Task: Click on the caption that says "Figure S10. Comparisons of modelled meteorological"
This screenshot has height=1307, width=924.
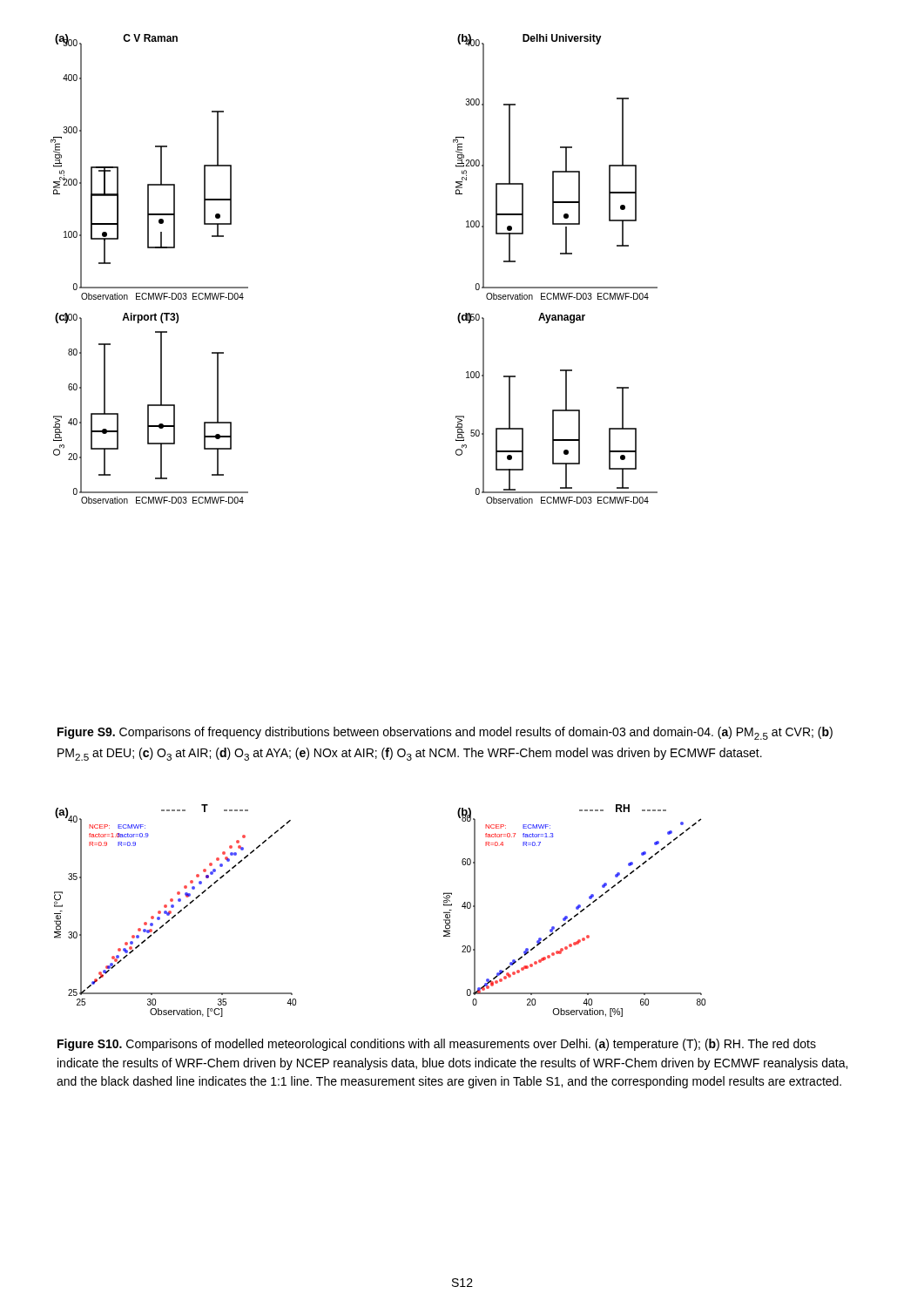Action: pos(453,1063)
